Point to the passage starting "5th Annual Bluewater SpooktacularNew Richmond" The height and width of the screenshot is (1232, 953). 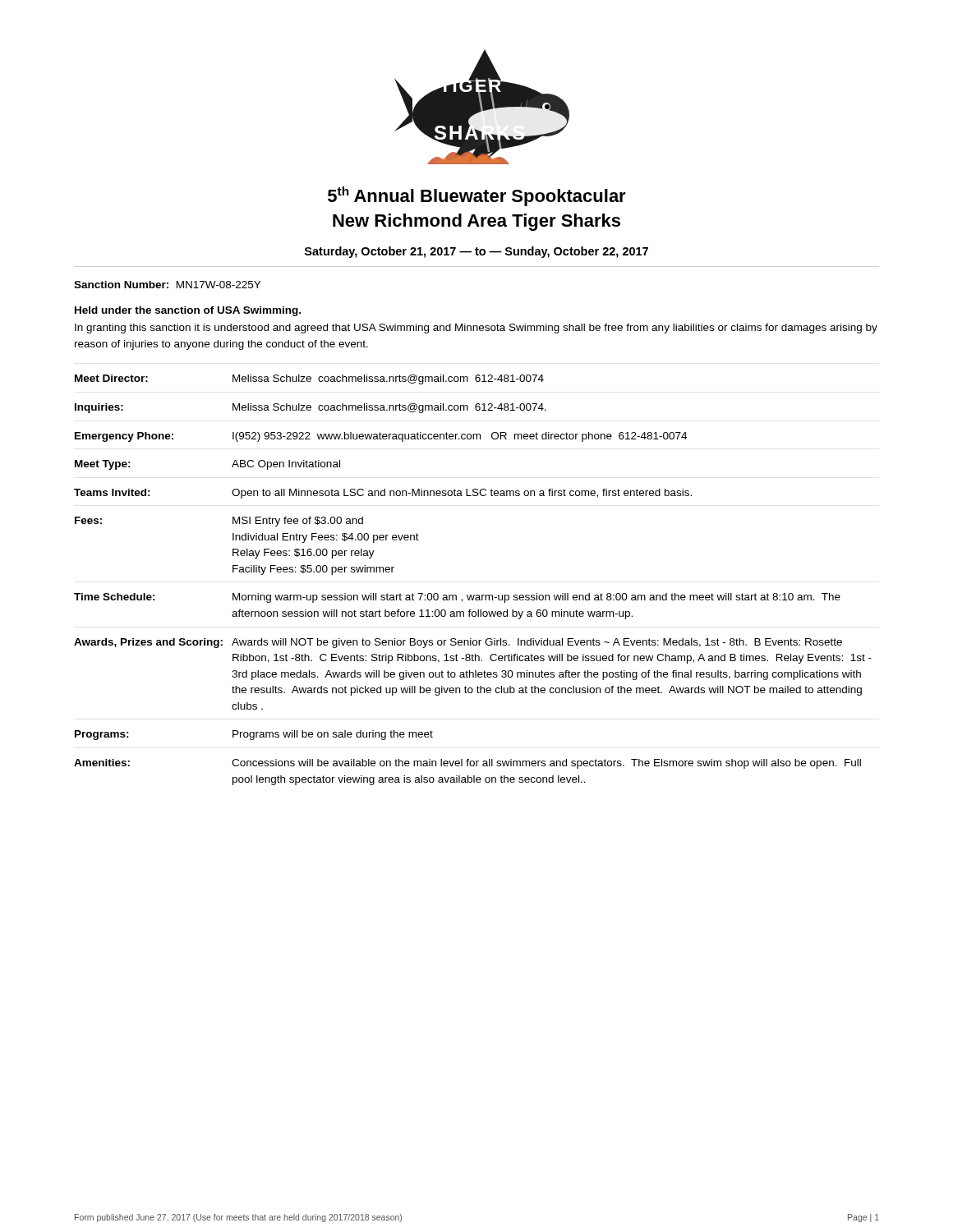point(476,208)
